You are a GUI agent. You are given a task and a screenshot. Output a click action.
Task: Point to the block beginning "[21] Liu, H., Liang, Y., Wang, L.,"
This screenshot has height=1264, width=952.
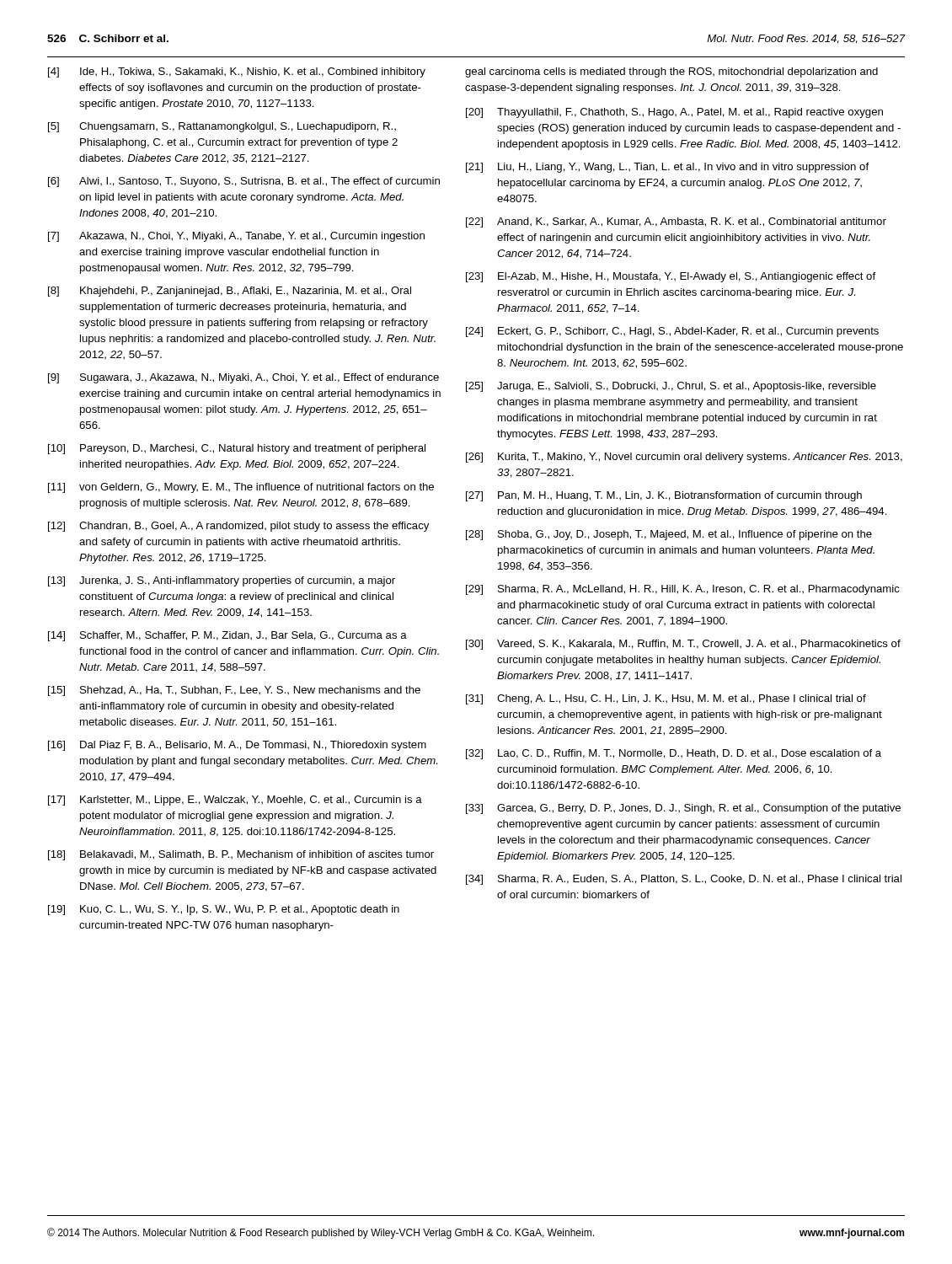pos(685,182)
